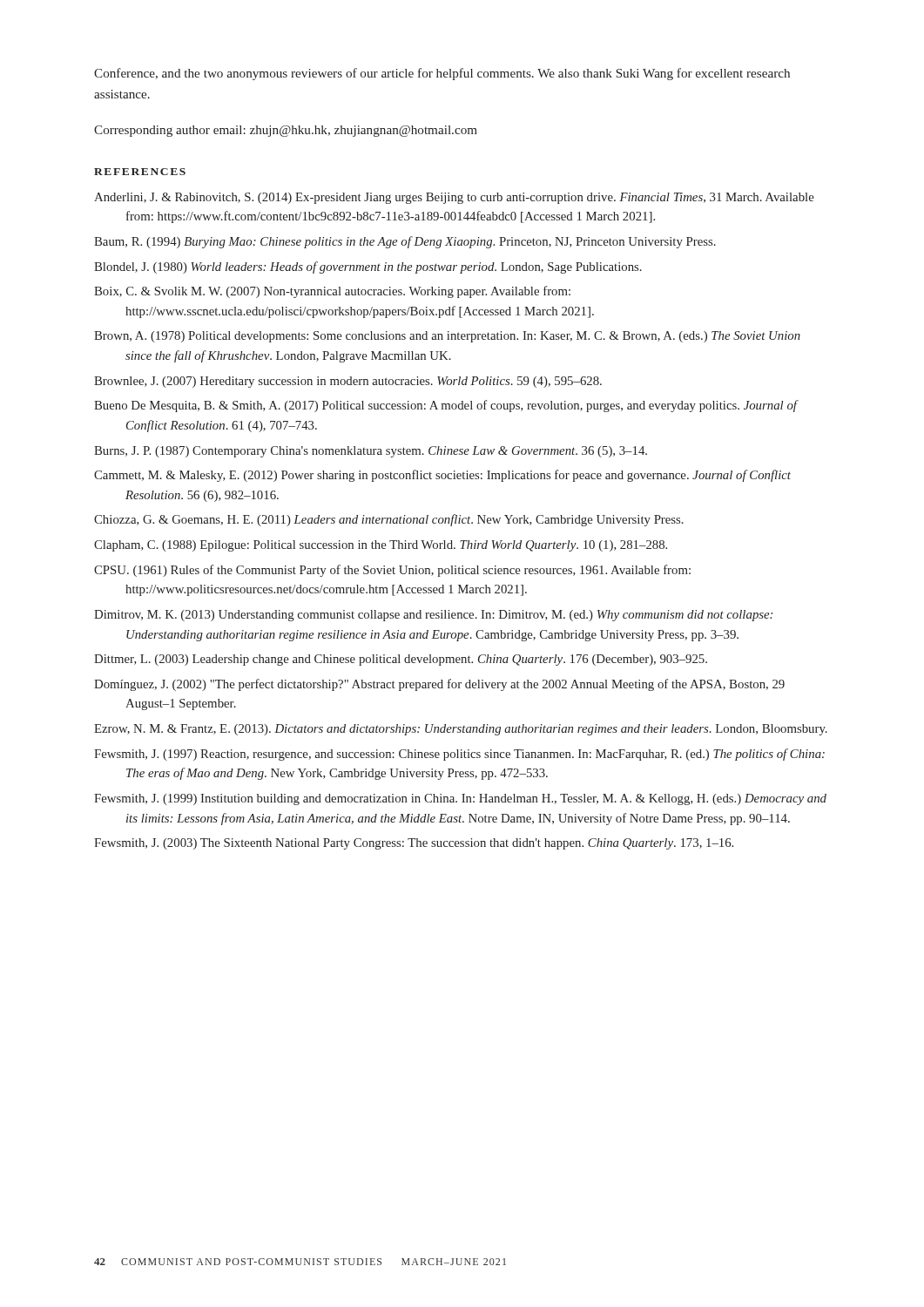
Task: Find the block on this page that starts "Dimitrov, M. K. (2013) Understanding communist"
Action: 434,624
